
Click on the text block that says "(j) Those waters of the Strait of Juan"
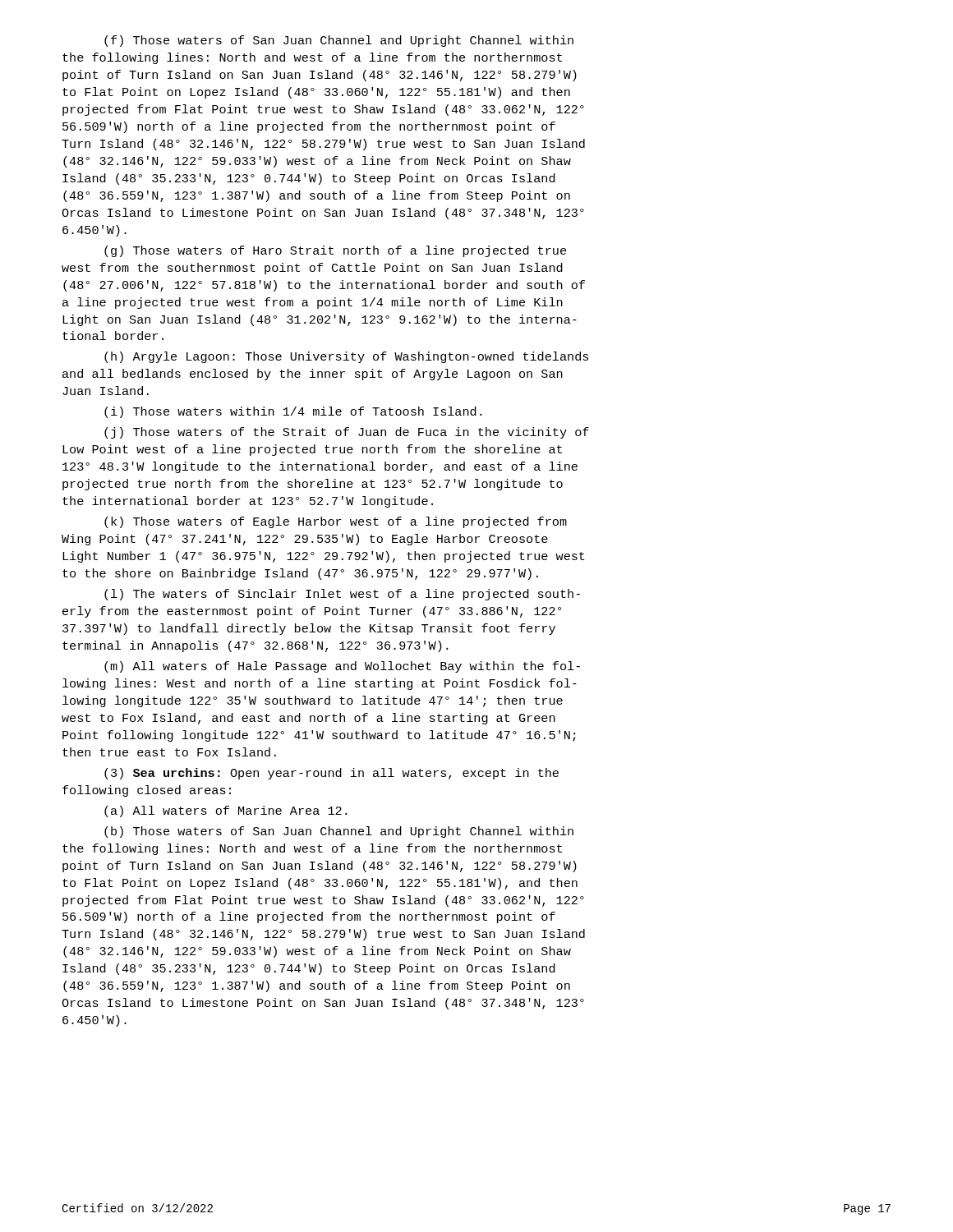(326, 468)
